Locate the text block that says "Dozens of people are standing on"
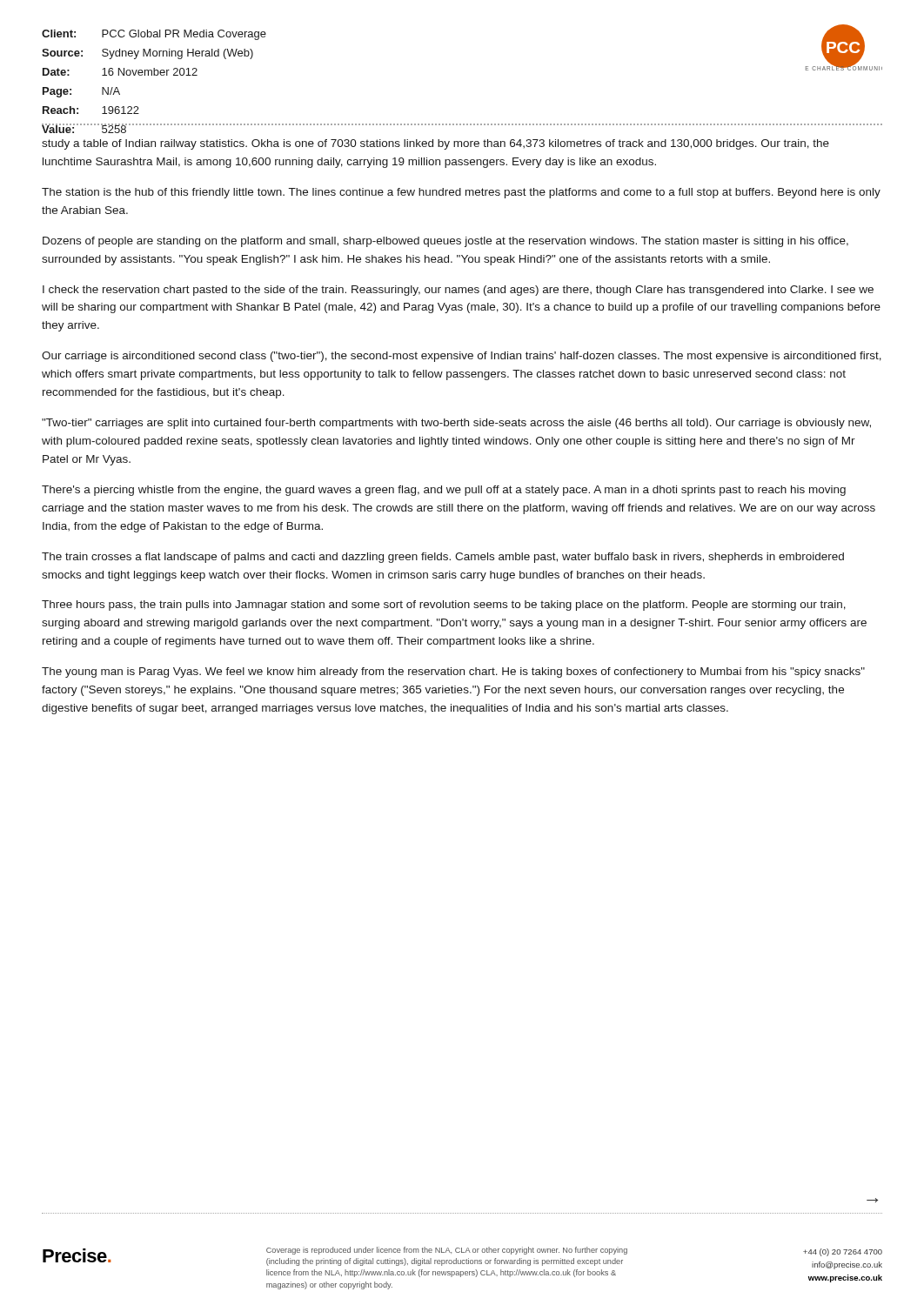The height and width of the screenshot is (1305, 924). pos(445,249)
